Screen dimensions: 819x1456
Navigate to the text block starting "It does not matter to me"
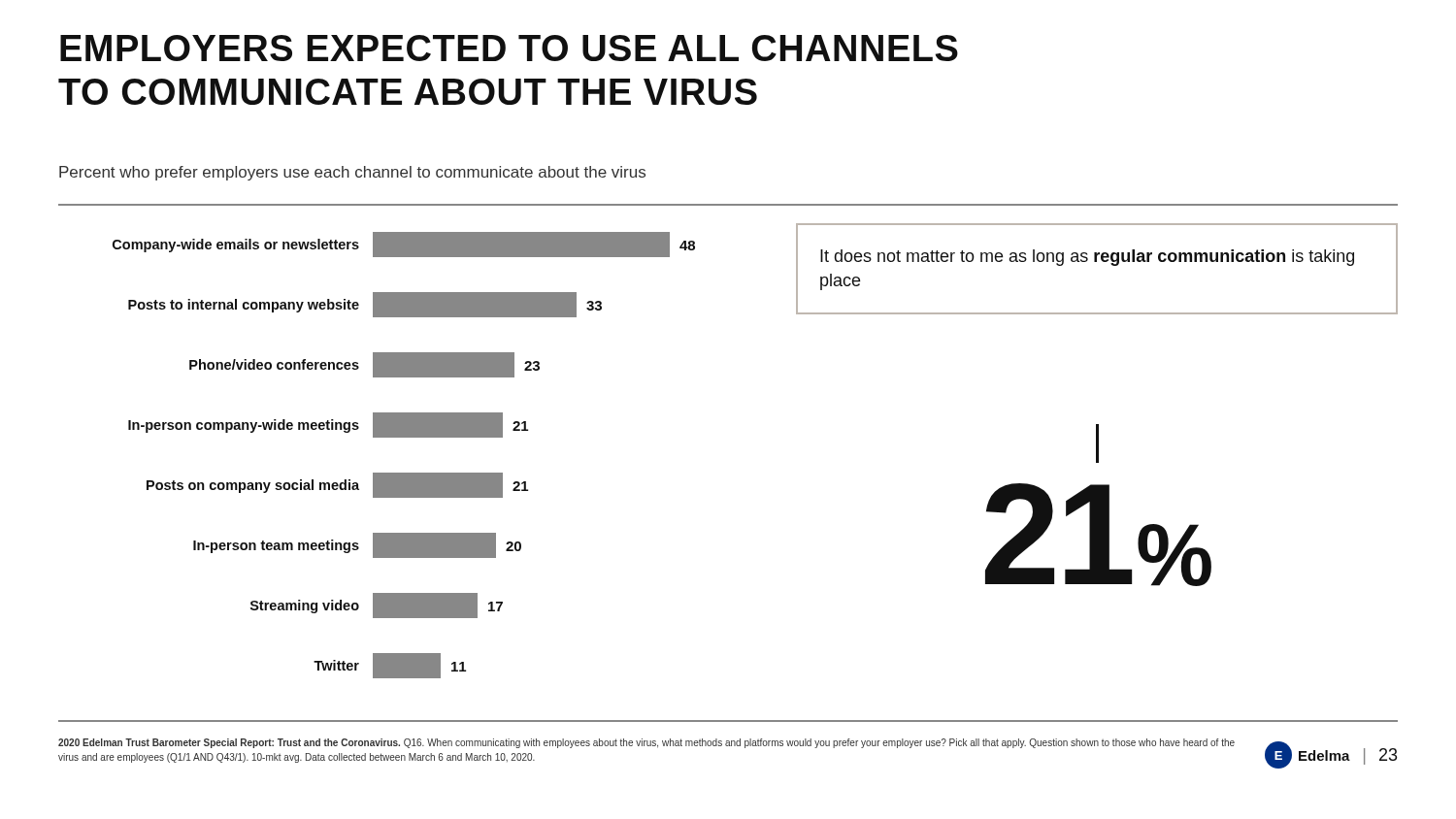[x=1087, y=268]
